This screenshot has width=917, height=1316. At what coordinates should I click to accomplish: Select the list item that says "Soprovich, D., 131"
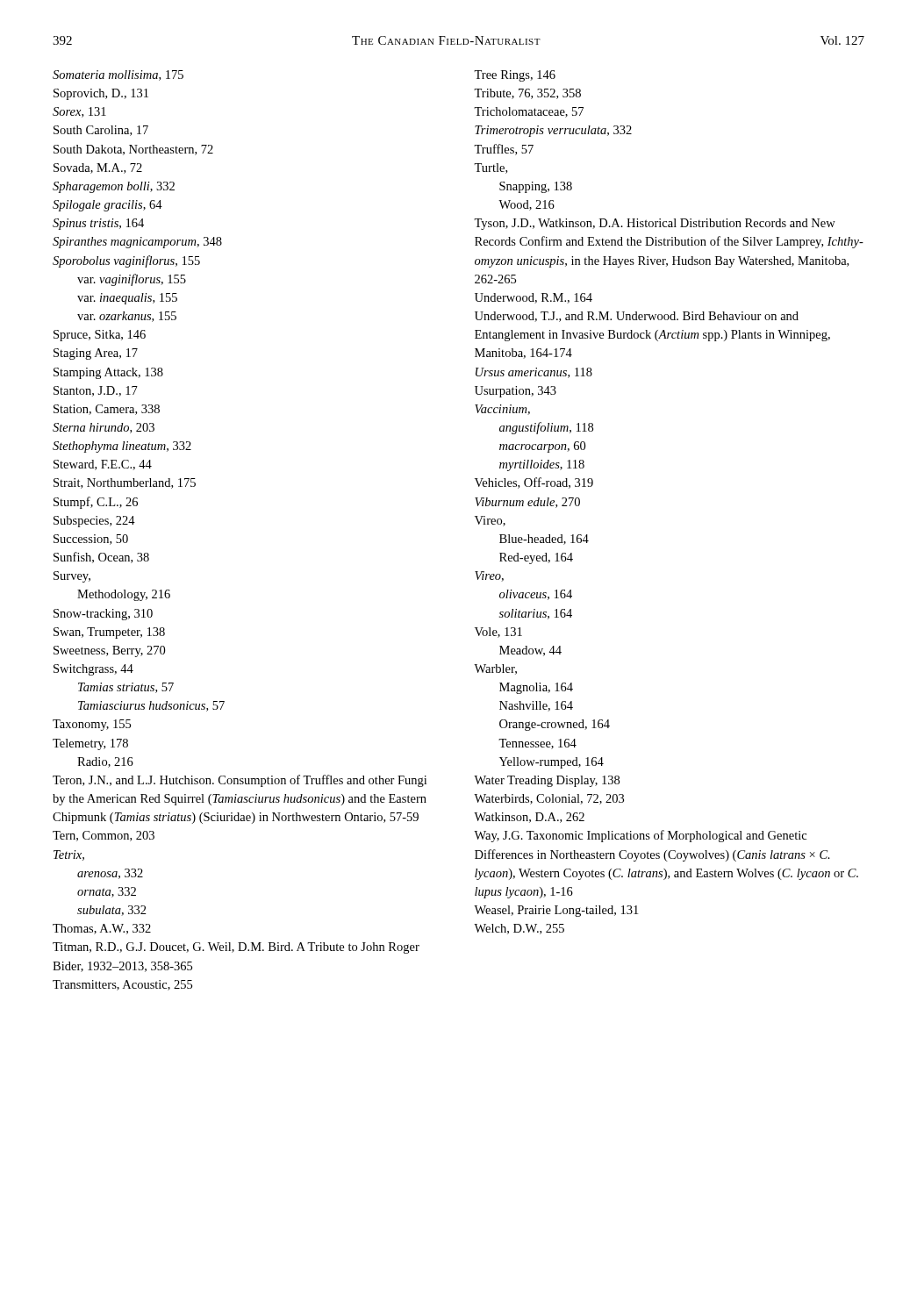(101, 93)
